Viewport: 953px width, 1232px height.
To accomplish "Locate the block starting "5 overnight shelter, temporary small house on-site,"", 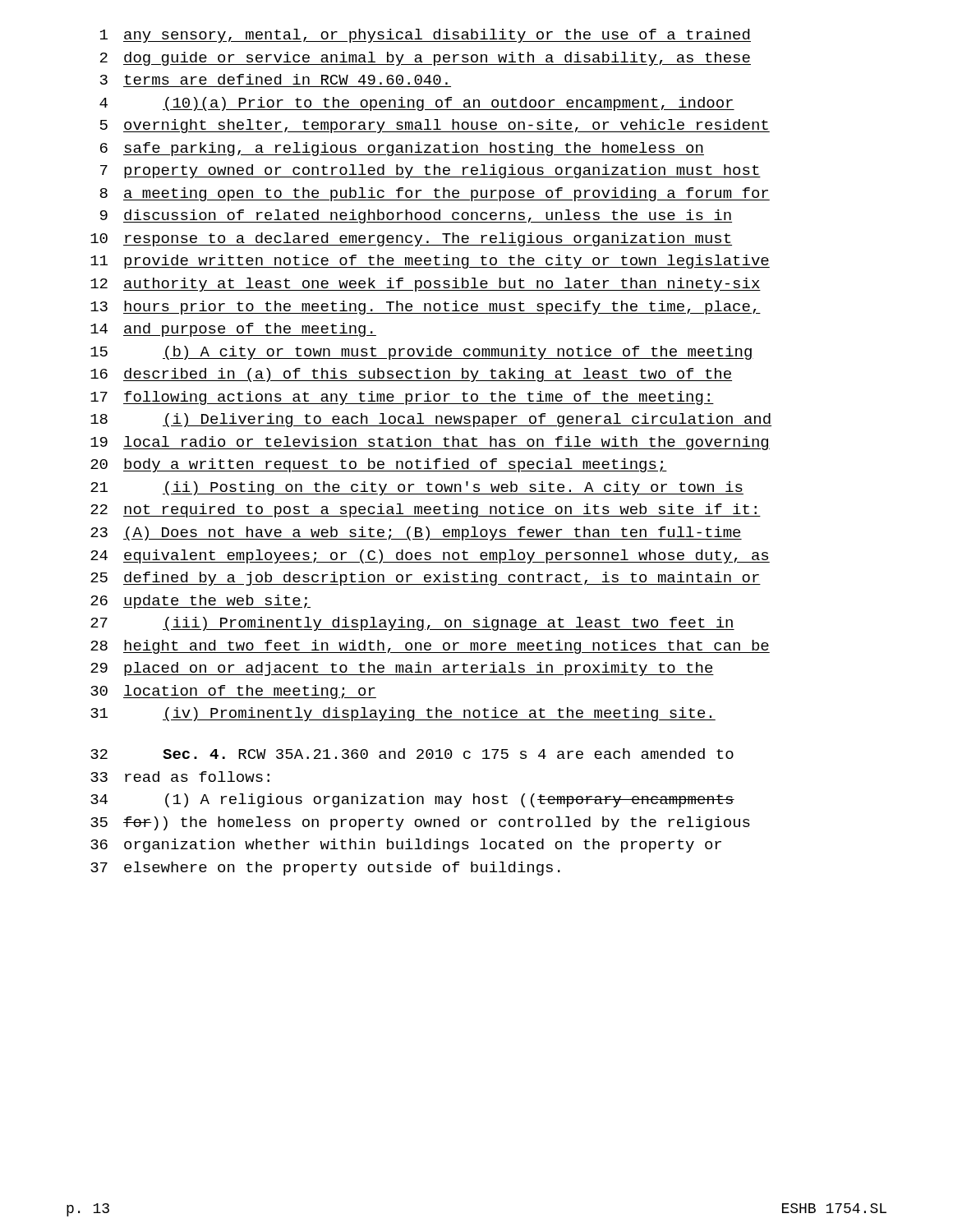I will coord(476,126).
